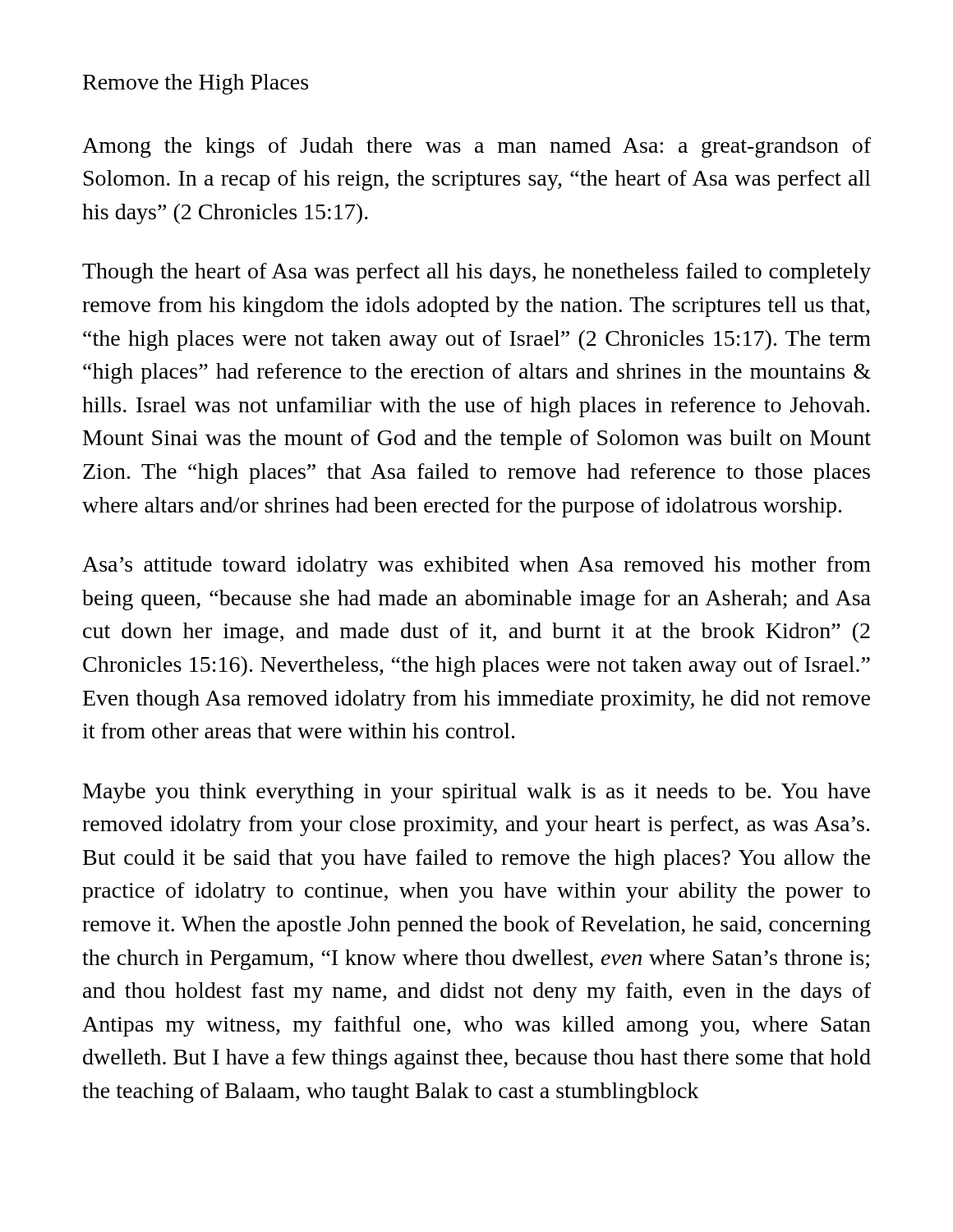The height and width of the screenshot is (1232, 953).
Task: Click on the section header containing "Remove the High Places"
Action: 196,82
